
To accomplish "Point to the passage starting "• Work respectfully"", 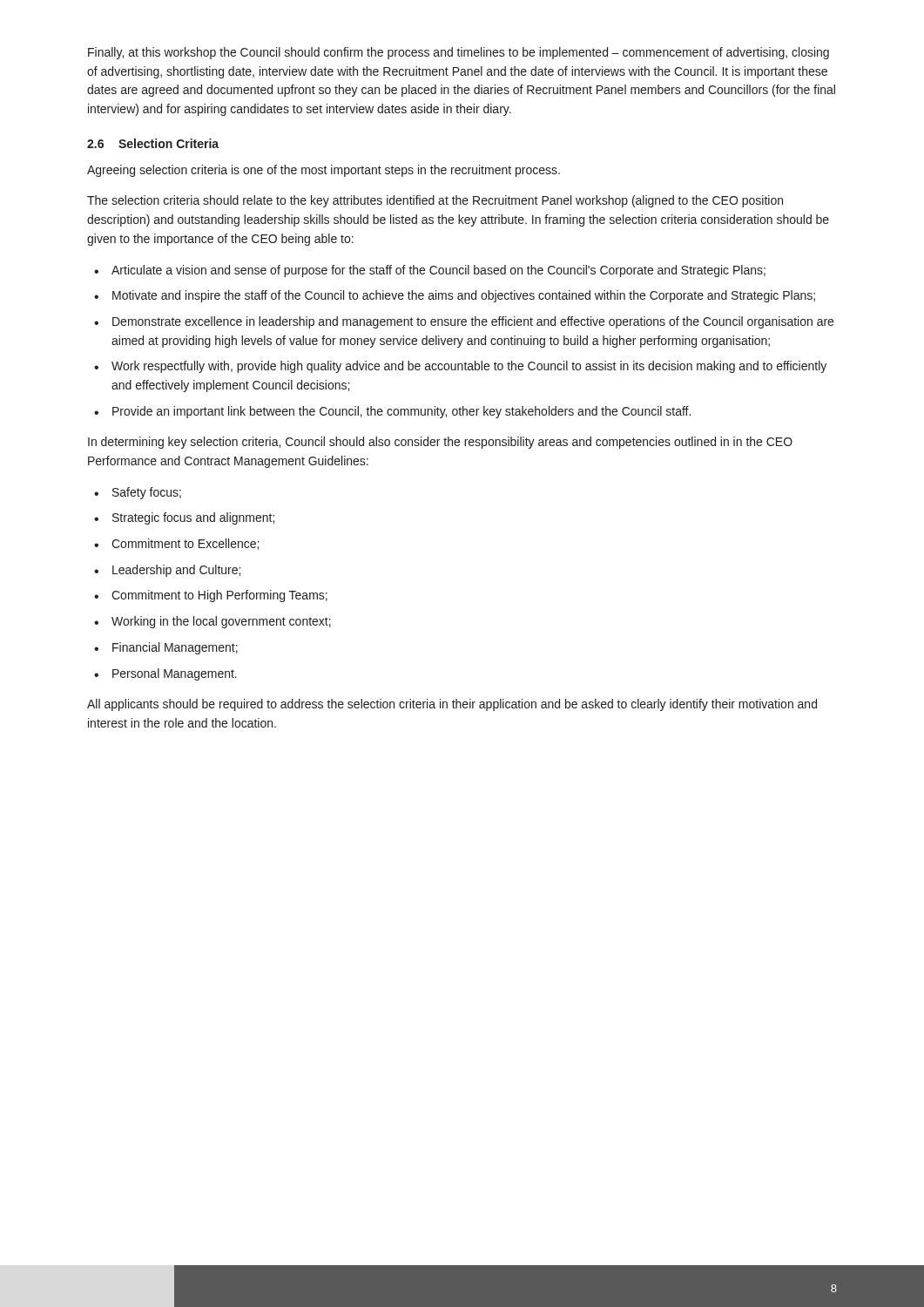I will (460, 375).
